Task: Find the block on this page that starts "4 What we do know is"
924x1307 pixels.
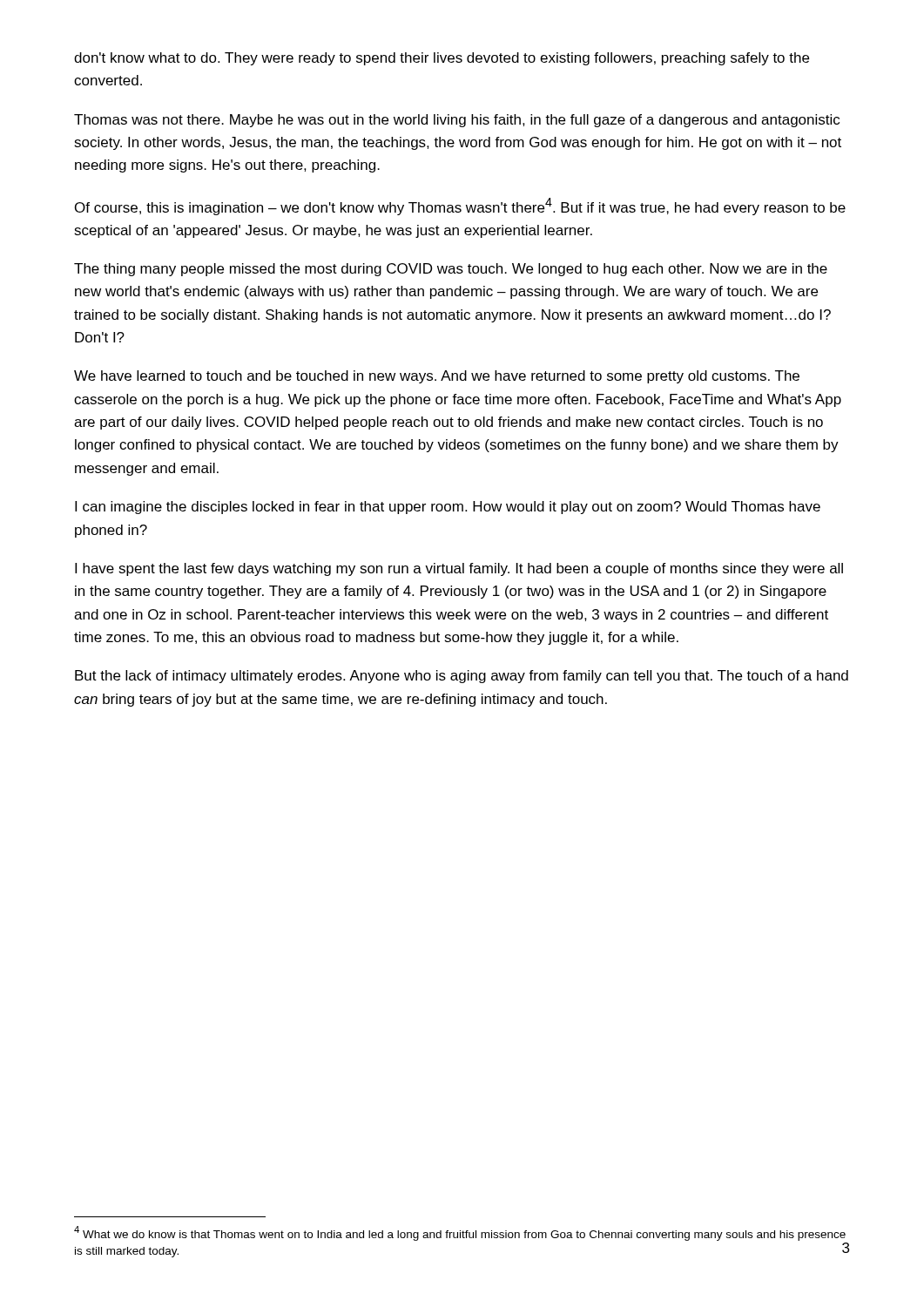Action: pyautogui.click(x=460, y=1241)
